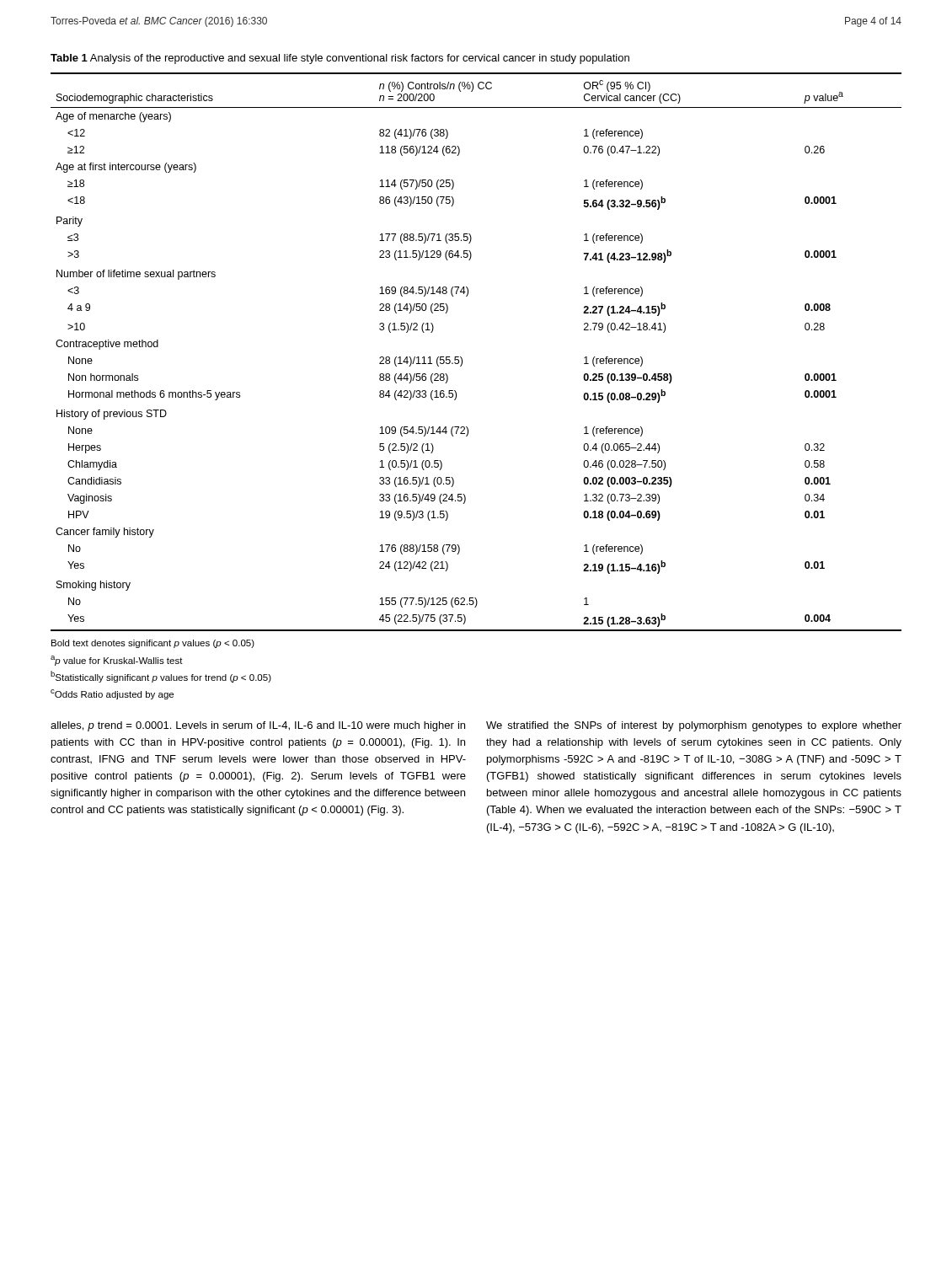Where is the passage that starts "We stratified the SNPs of interest by"?

point(694,776)
